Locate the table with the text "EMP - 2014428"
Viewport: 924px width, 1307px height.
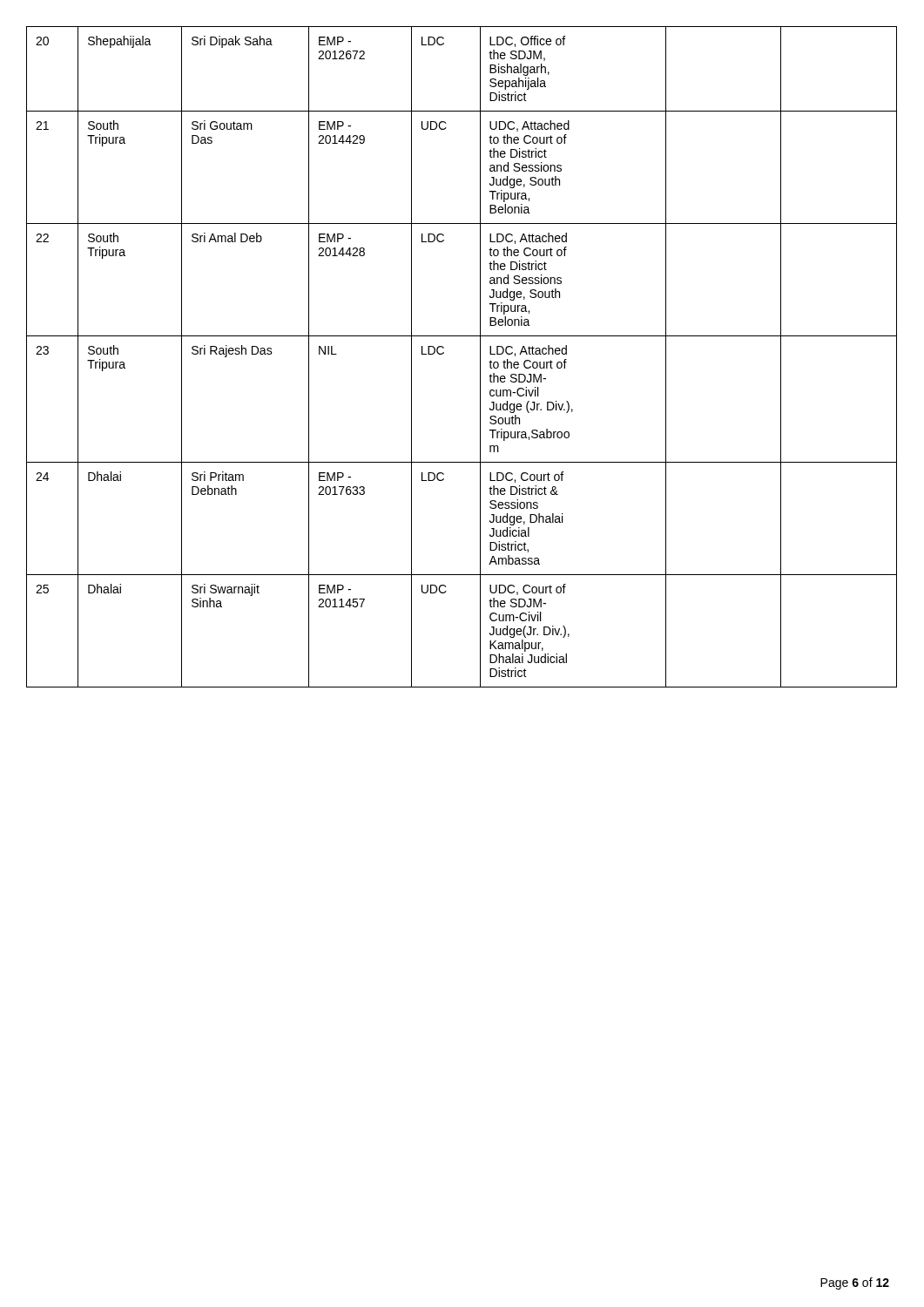(462, 357)
